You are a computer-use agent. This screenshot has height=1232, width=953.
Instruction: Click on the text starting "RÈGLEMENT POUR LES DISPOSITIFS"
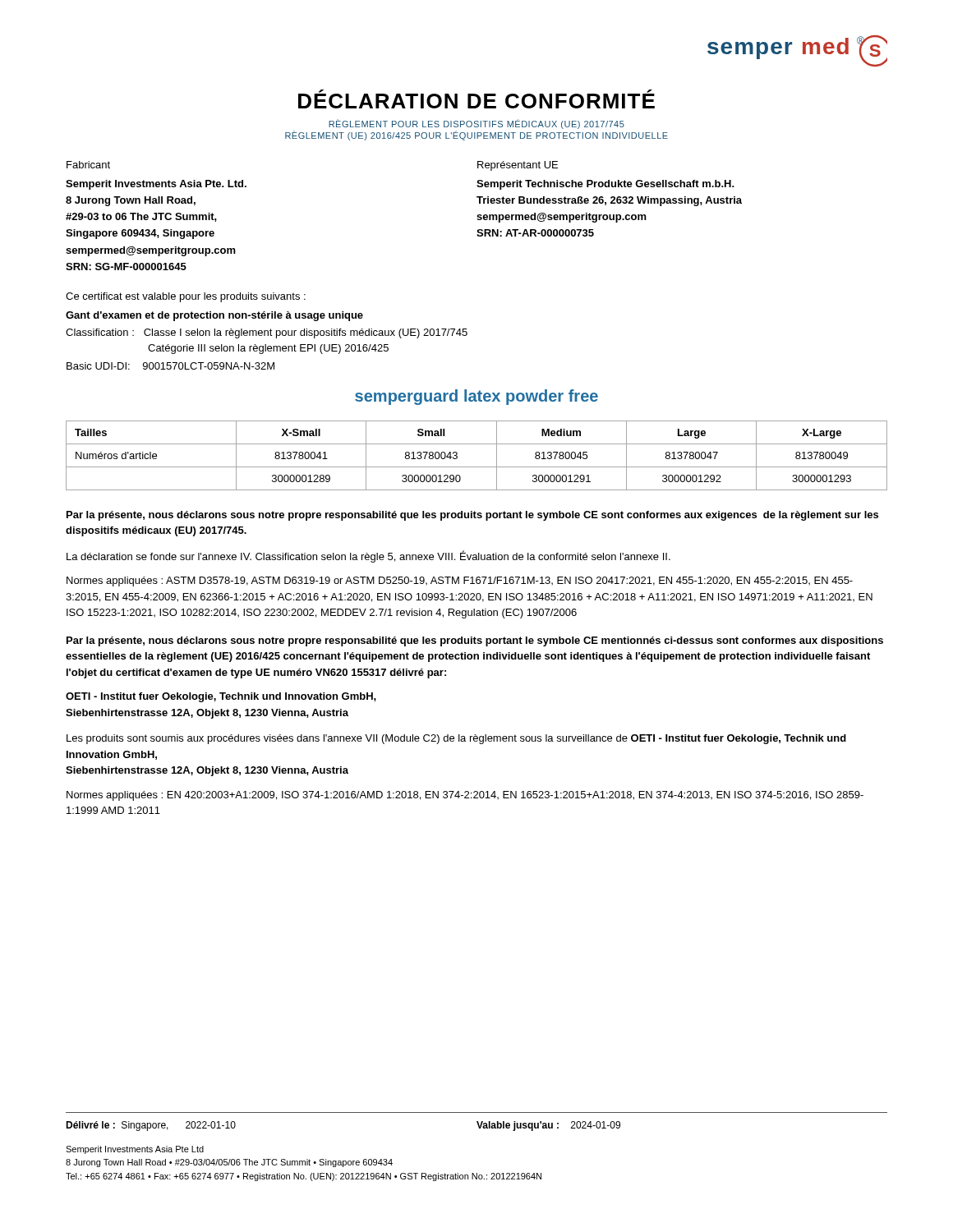(x=476, y=124)
